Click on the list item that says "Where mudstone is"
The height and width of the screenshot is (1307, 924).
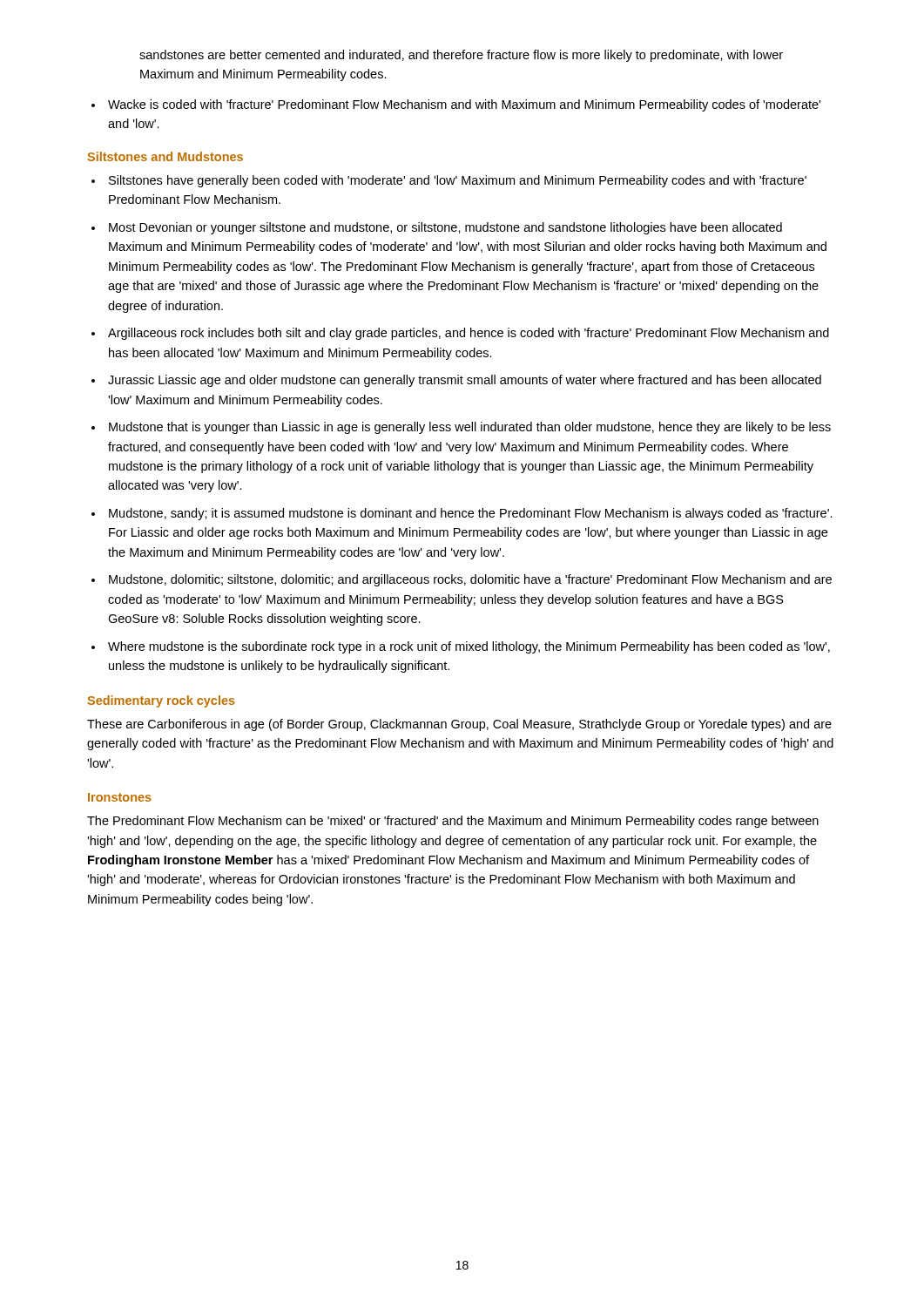coord(471,656)
